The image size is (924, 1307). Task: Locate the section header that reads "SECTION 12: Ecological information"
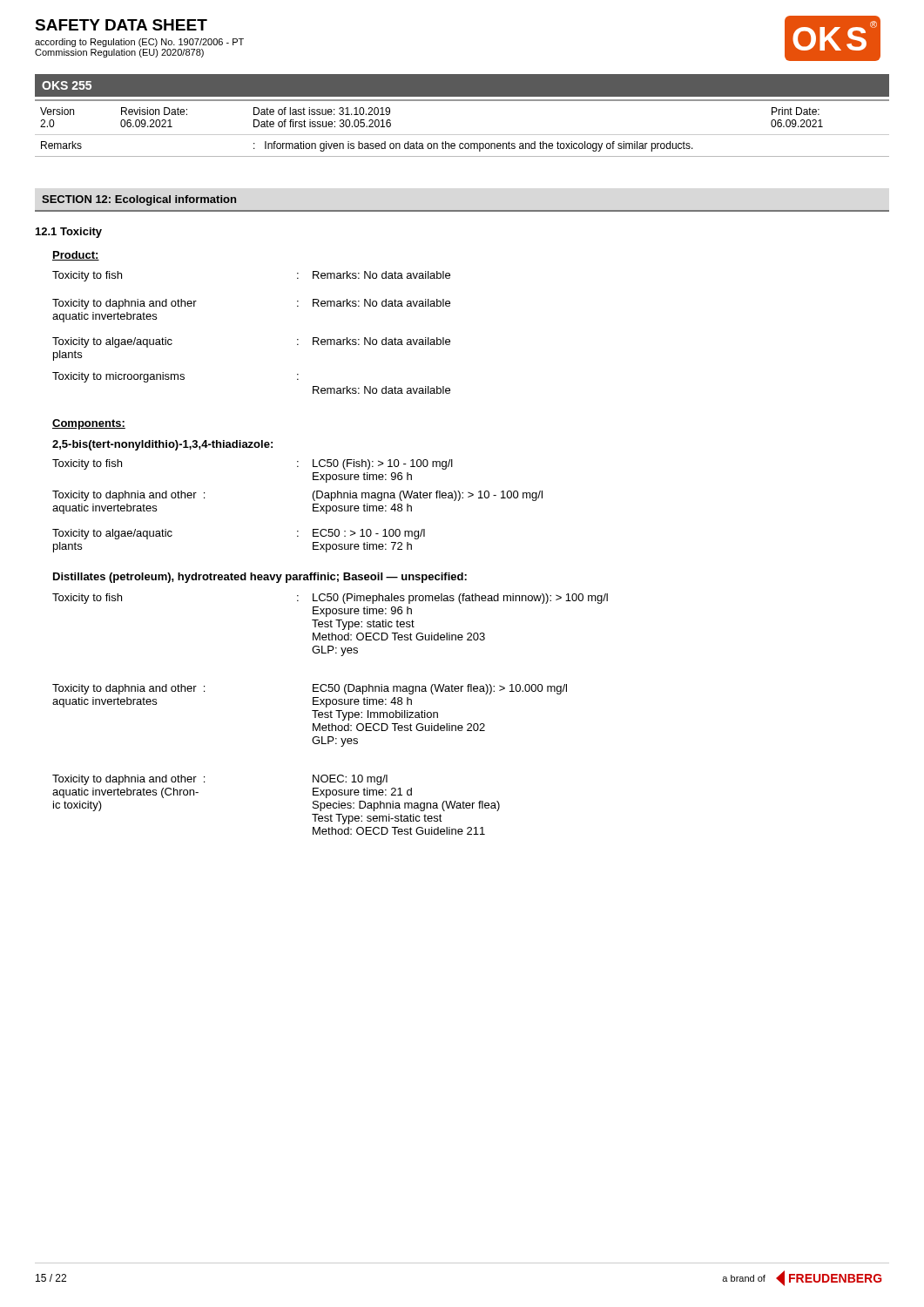(x=139, y=199)
